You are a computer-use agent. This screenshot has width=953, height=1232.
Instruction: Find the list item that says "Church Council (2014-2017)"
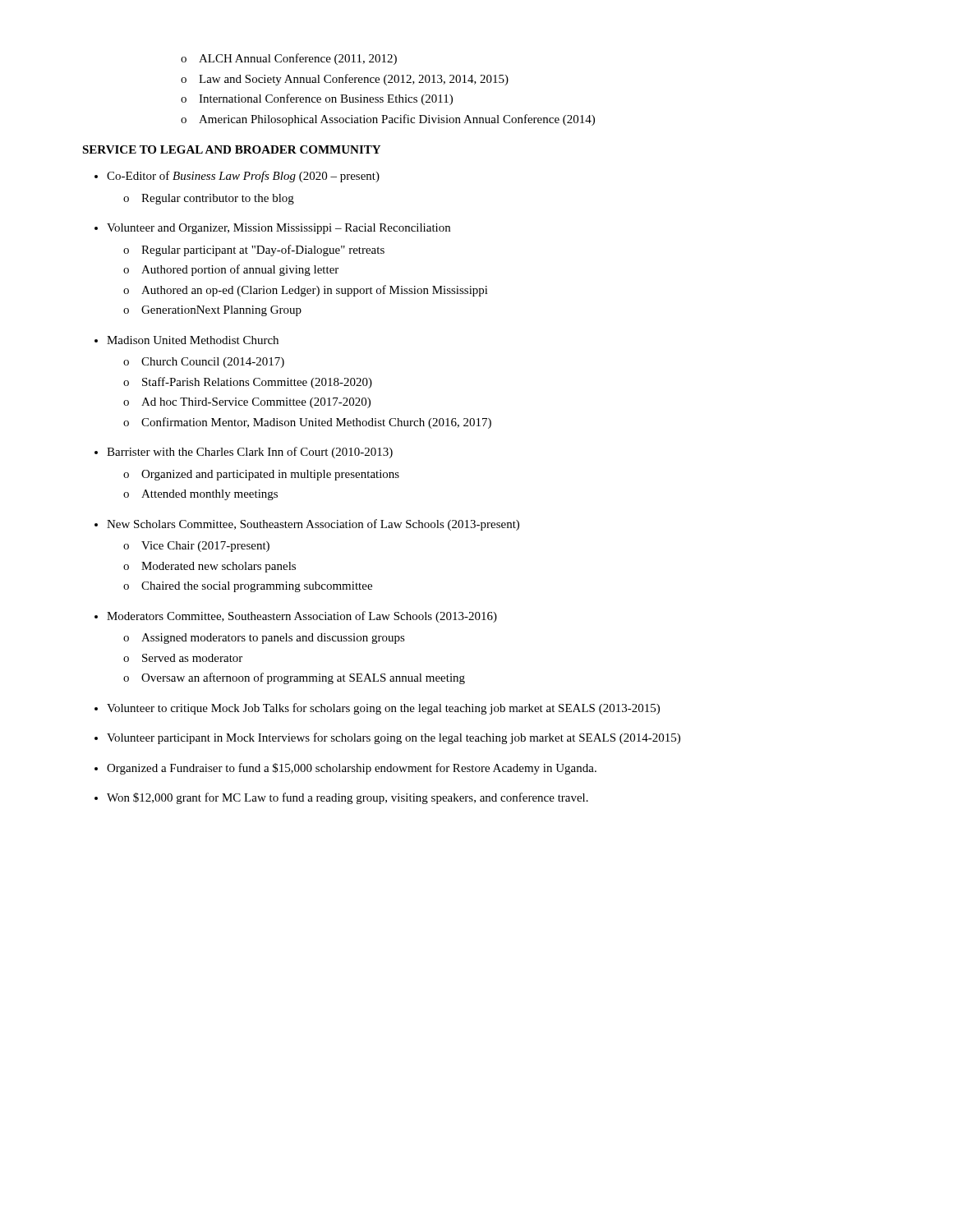[x=213, y=361]
